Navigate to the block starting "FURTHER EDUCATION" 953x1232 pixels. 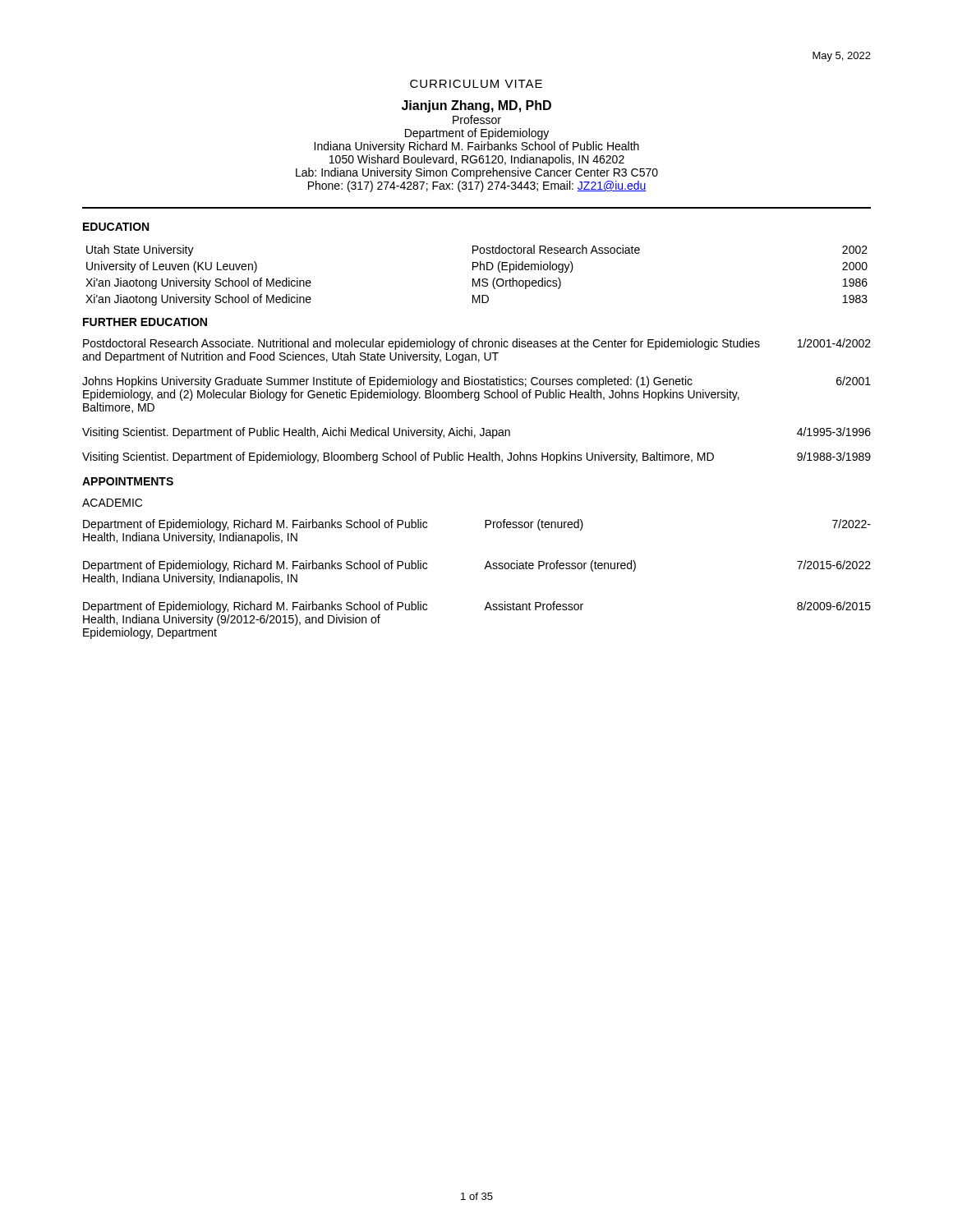click(145, 322)
